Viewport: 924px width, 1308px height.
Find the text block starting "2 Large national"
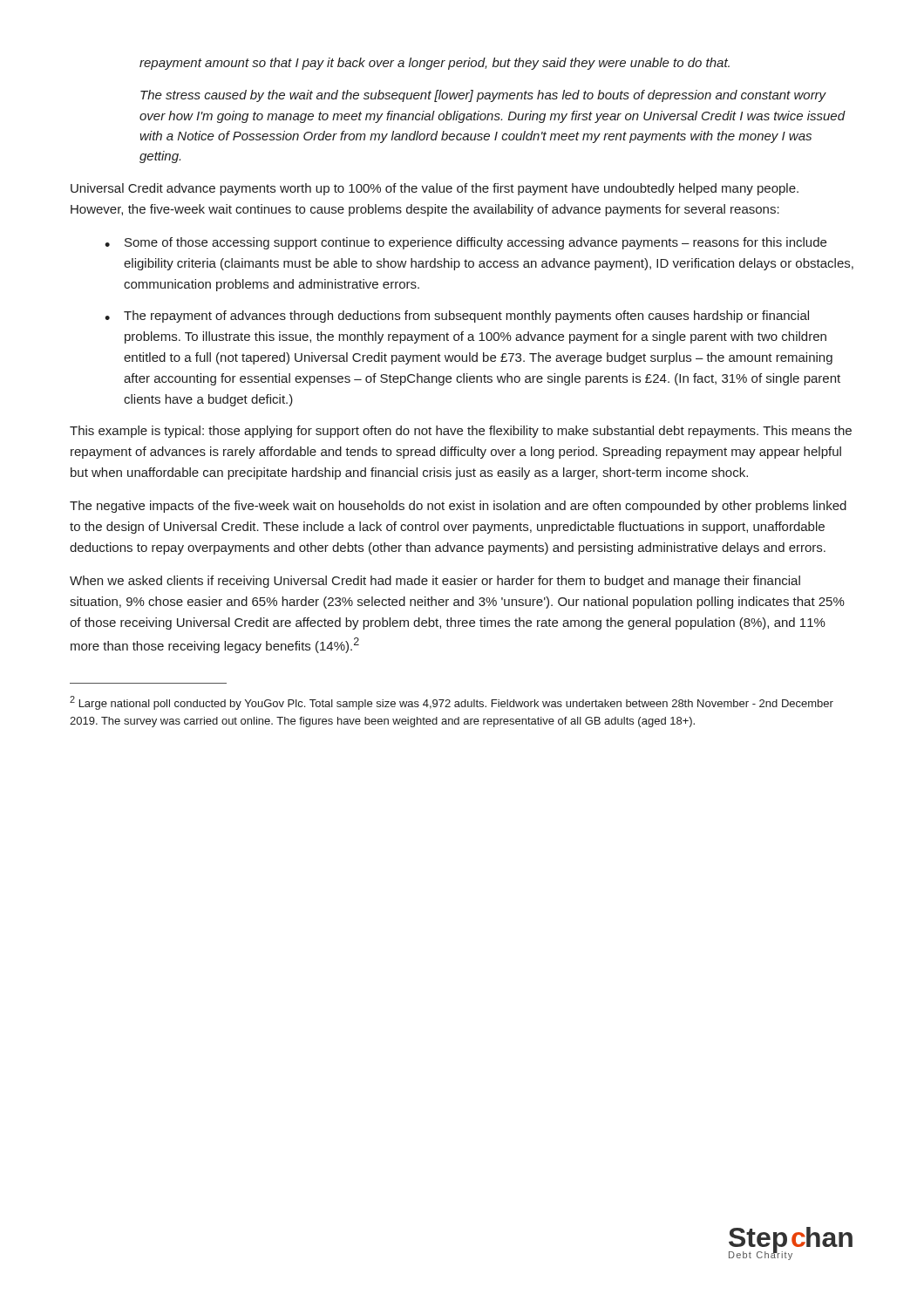point(452,711)
